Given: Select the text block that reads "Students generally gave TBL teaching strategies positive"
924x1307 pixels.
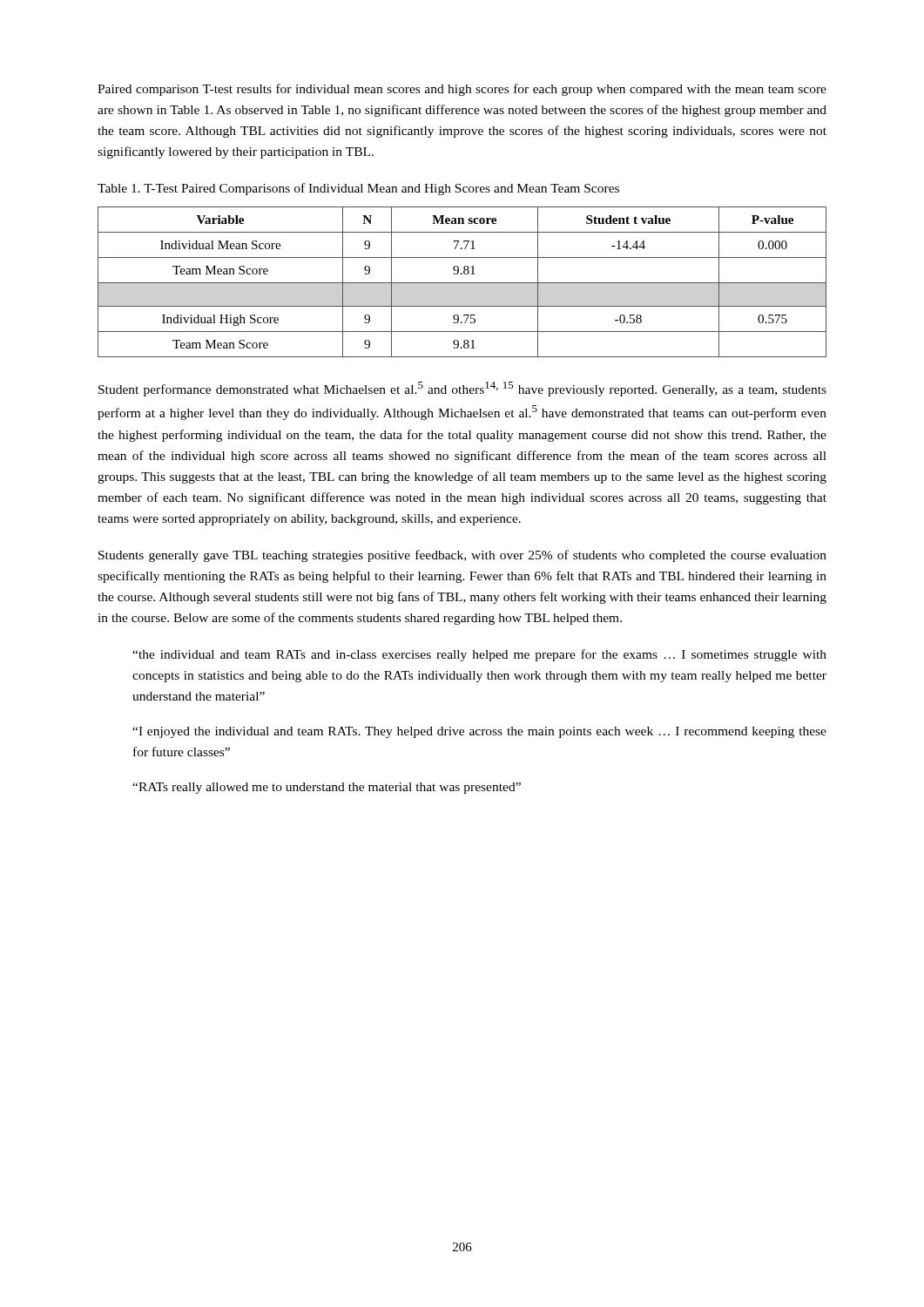Looking at the screenshot, I should coord(462,586).
